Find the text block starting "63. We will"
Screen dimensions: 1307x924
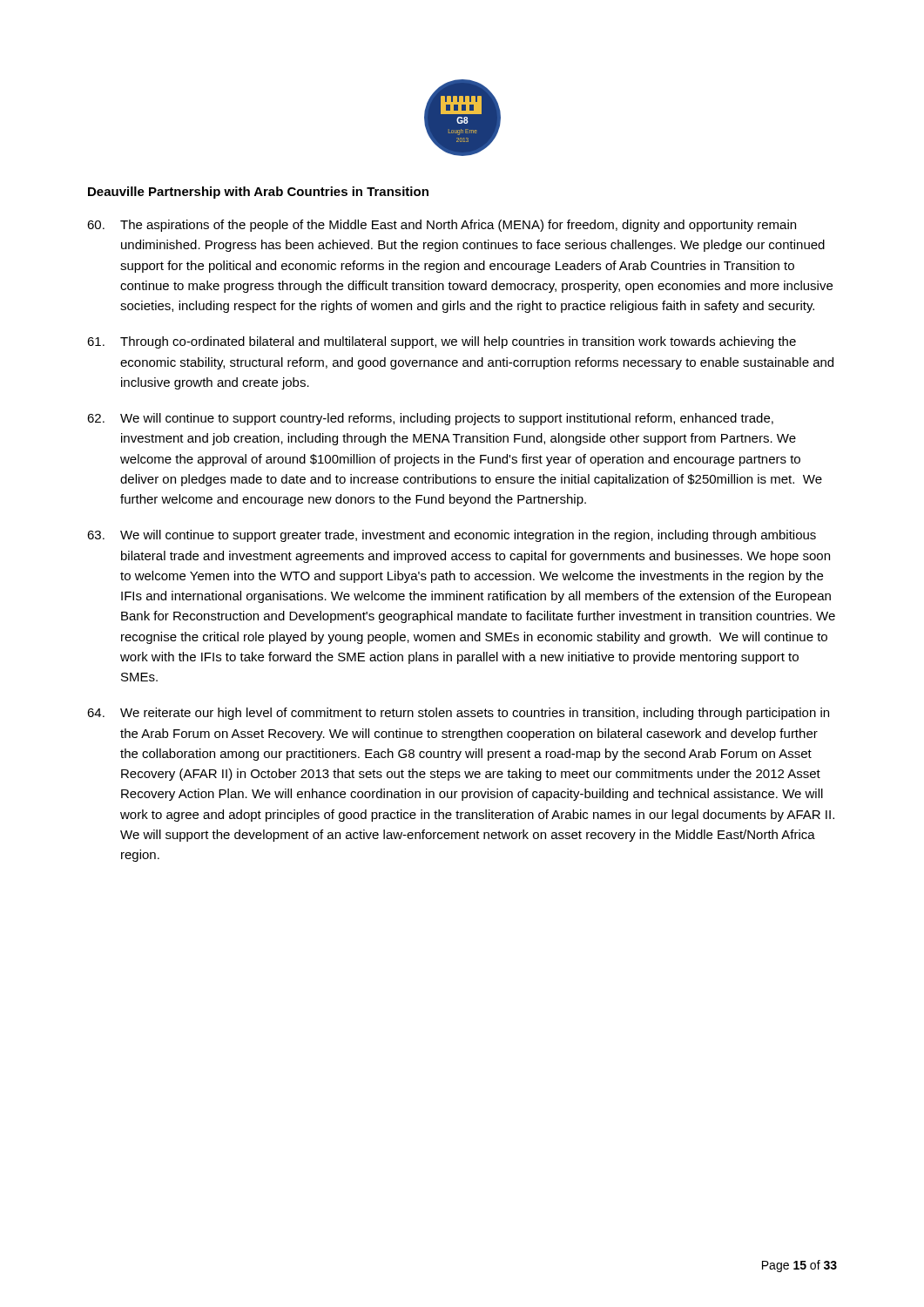(x=462, y=606)
